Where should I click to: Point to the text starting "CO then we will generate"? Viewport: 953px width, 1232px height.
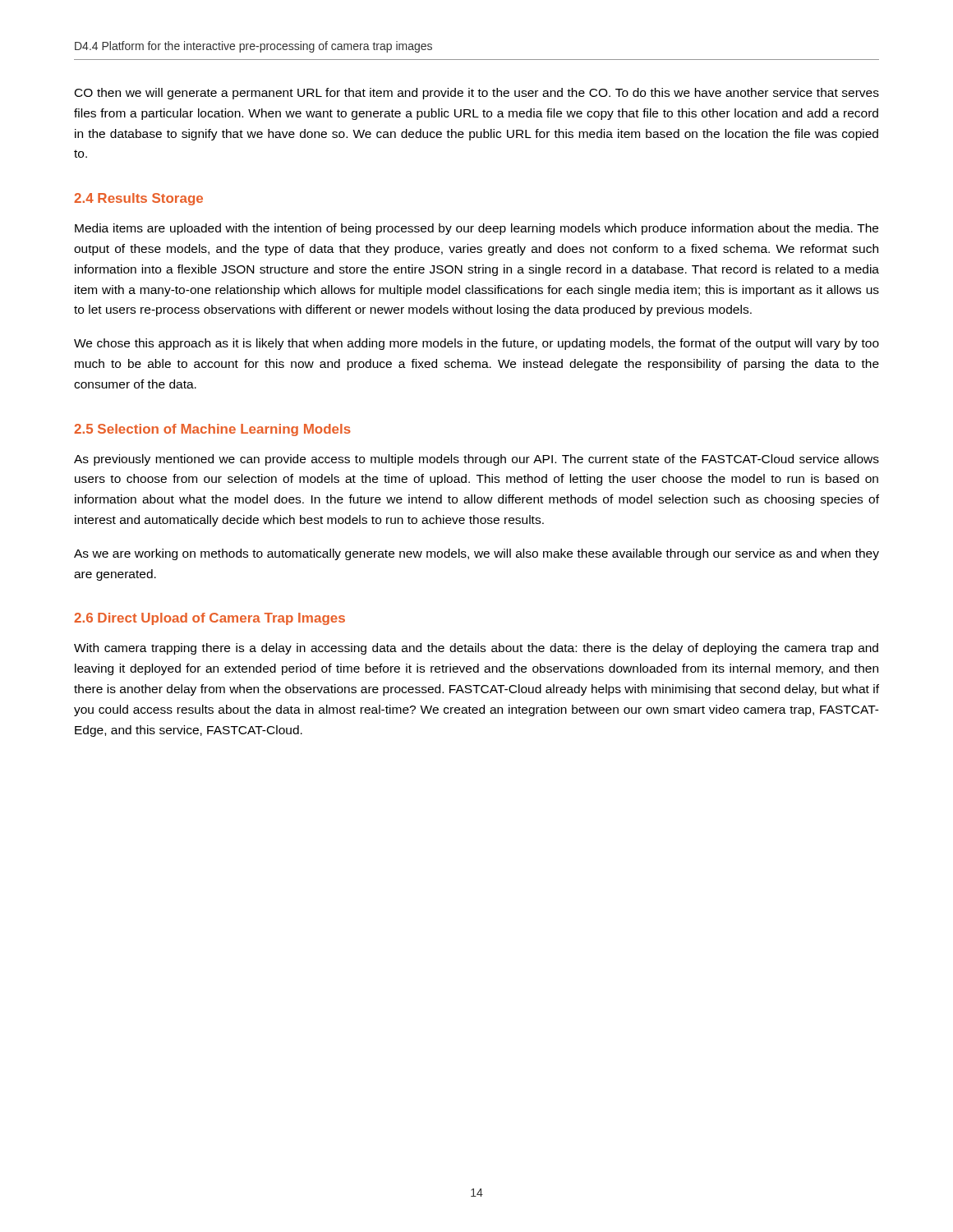476,123
